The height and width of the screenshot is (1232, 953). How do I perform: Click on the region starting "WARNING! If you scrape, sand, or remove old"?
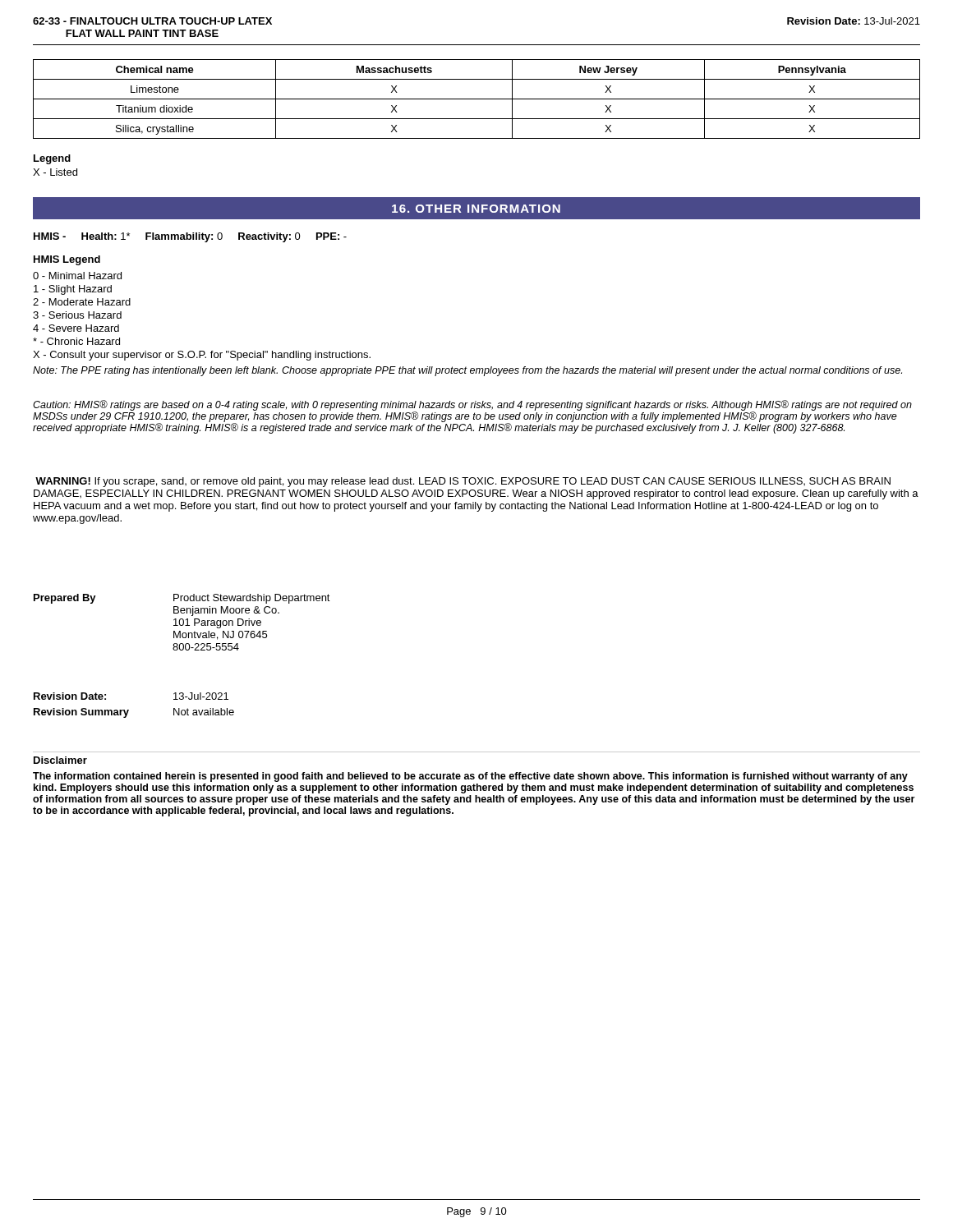475,499
